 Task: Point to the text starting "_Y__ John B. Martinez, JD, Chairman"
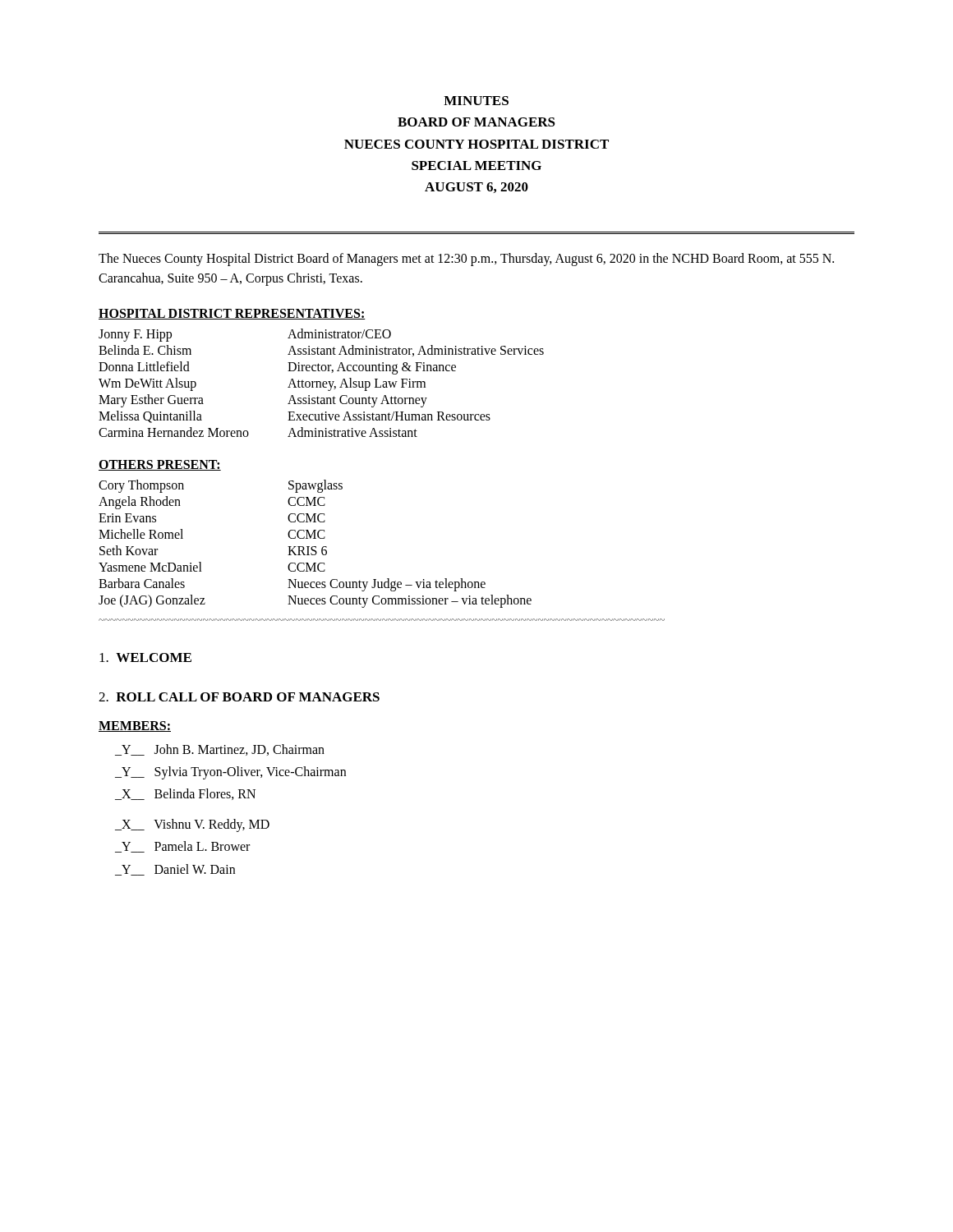220,749
